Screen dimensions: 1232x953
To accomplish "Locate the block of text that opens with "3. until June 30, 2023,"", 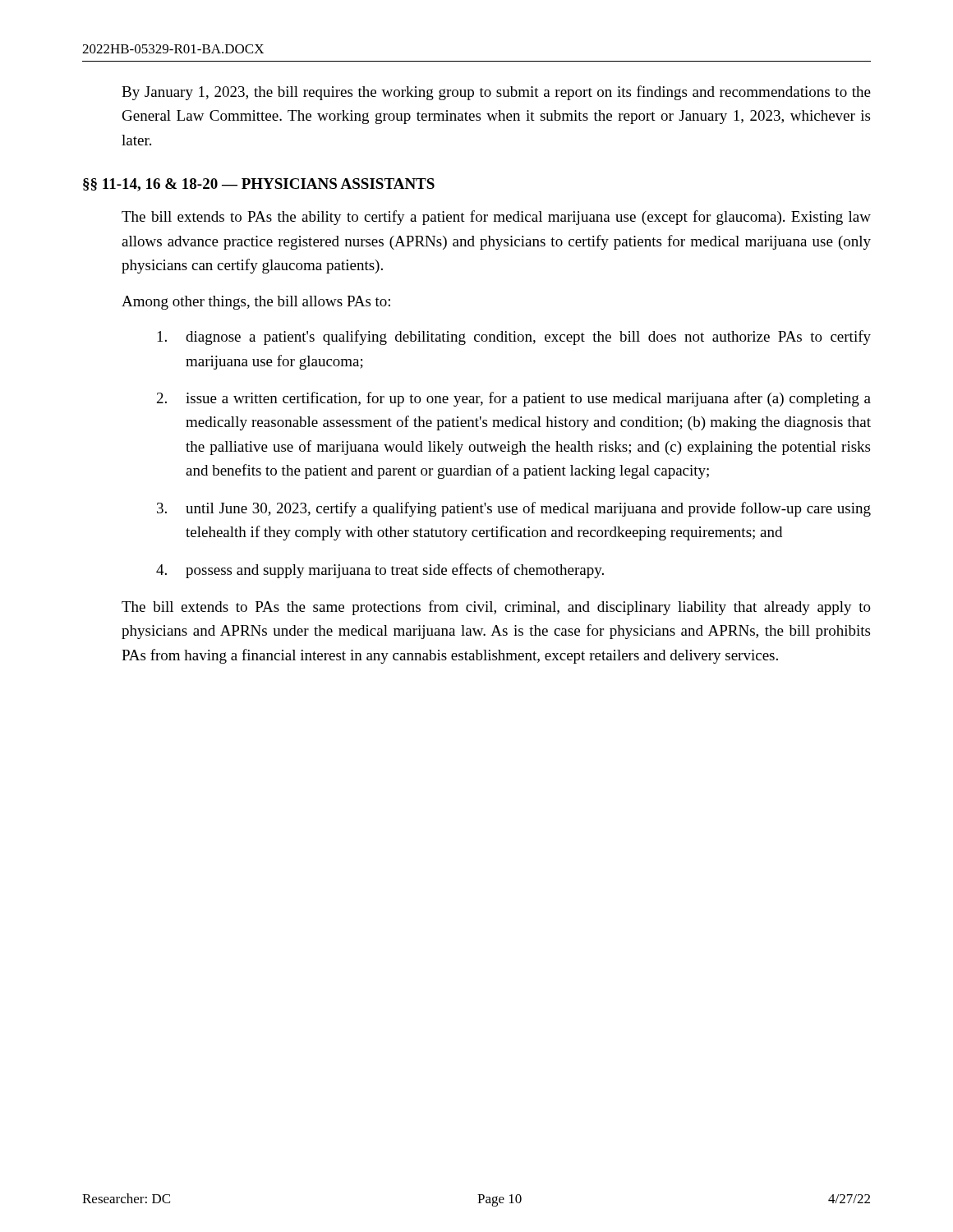I will tap(513, 520).
